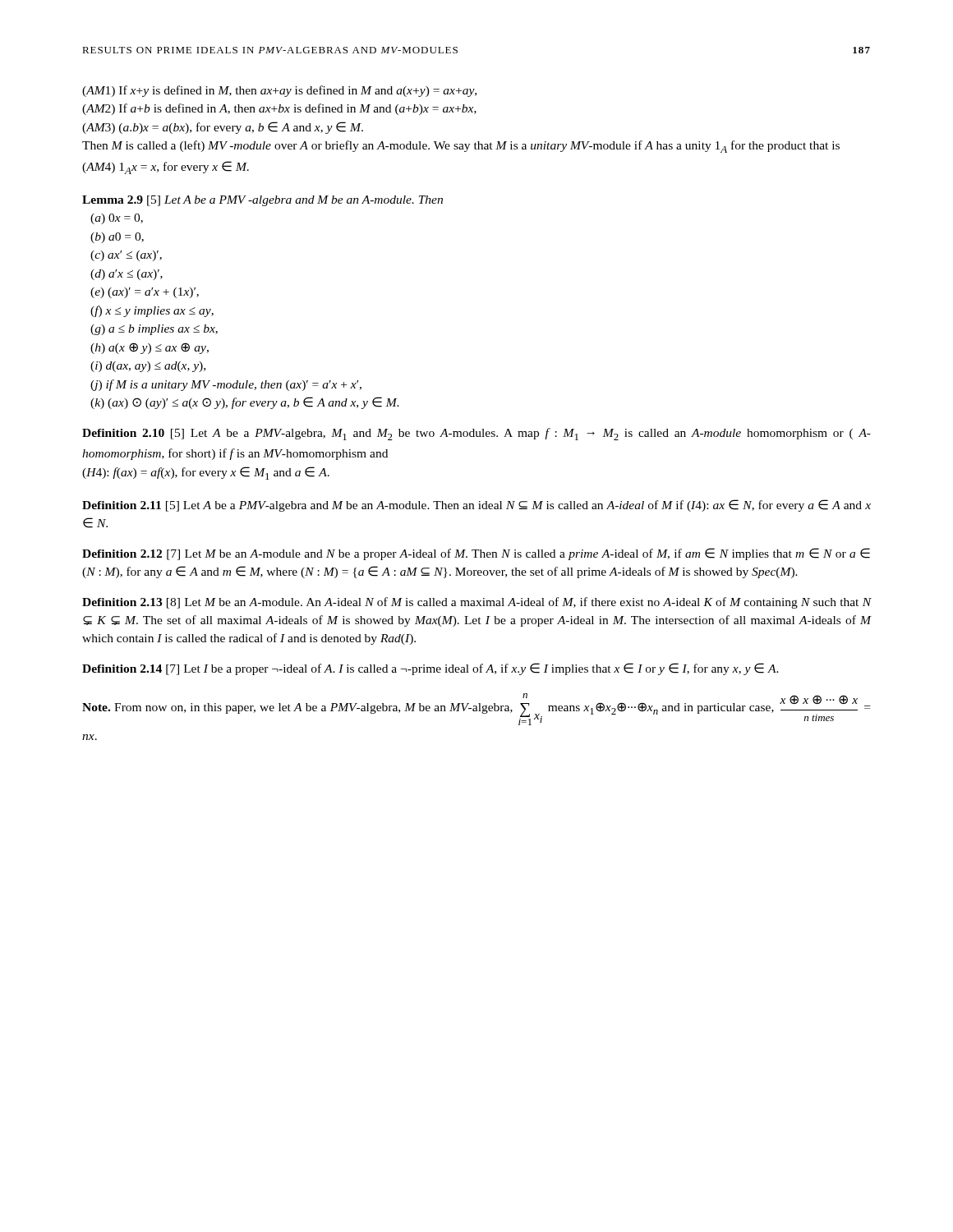The height and width of the screenshot is (1232, 953).
Task: Select the text starting "Definition 2.13 [8] Let M be an"
Action: pos(476,620)
